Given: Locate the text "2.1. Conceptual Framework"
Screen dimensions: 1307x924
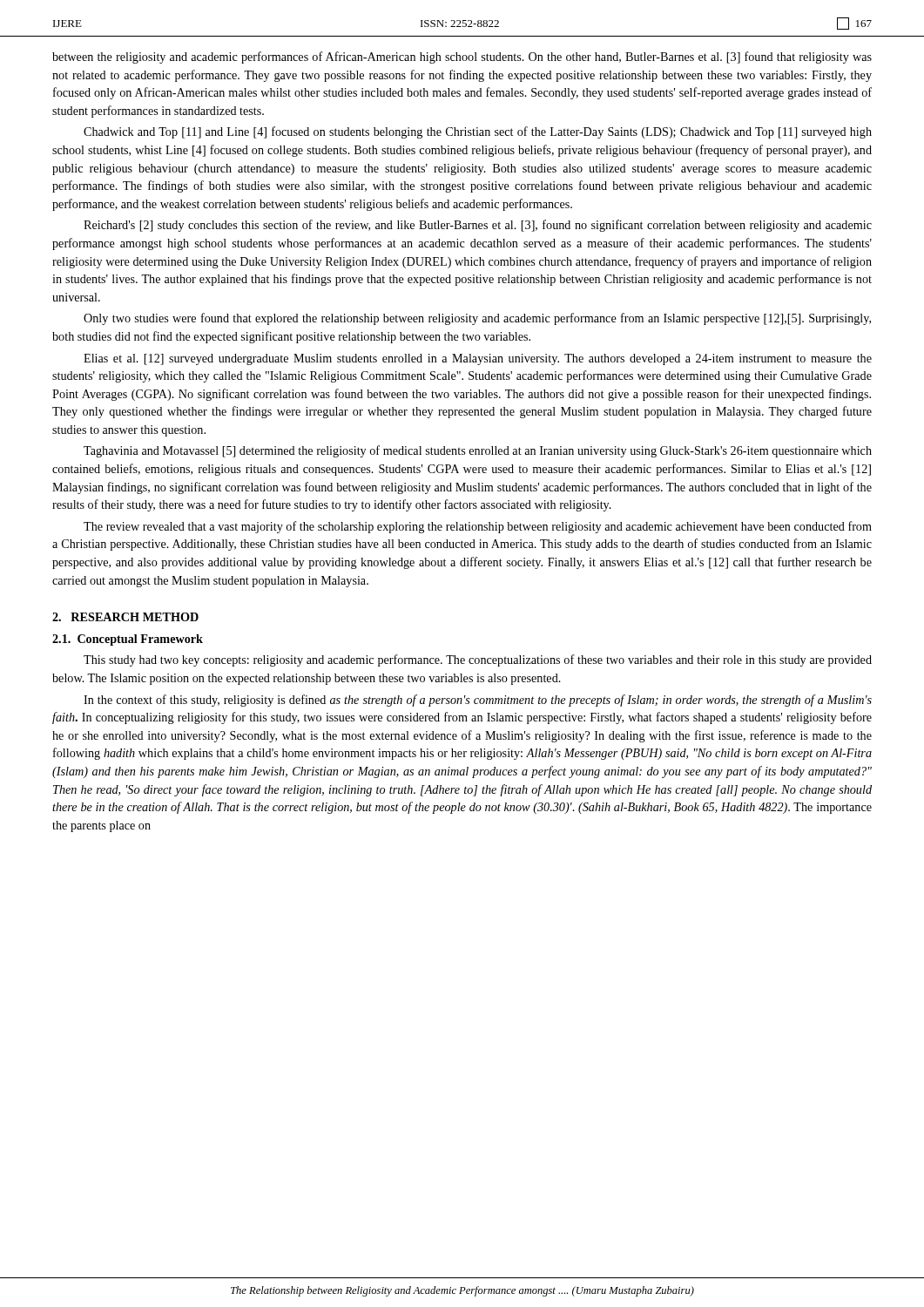Looking at the screenshot, I should [128, 640].
